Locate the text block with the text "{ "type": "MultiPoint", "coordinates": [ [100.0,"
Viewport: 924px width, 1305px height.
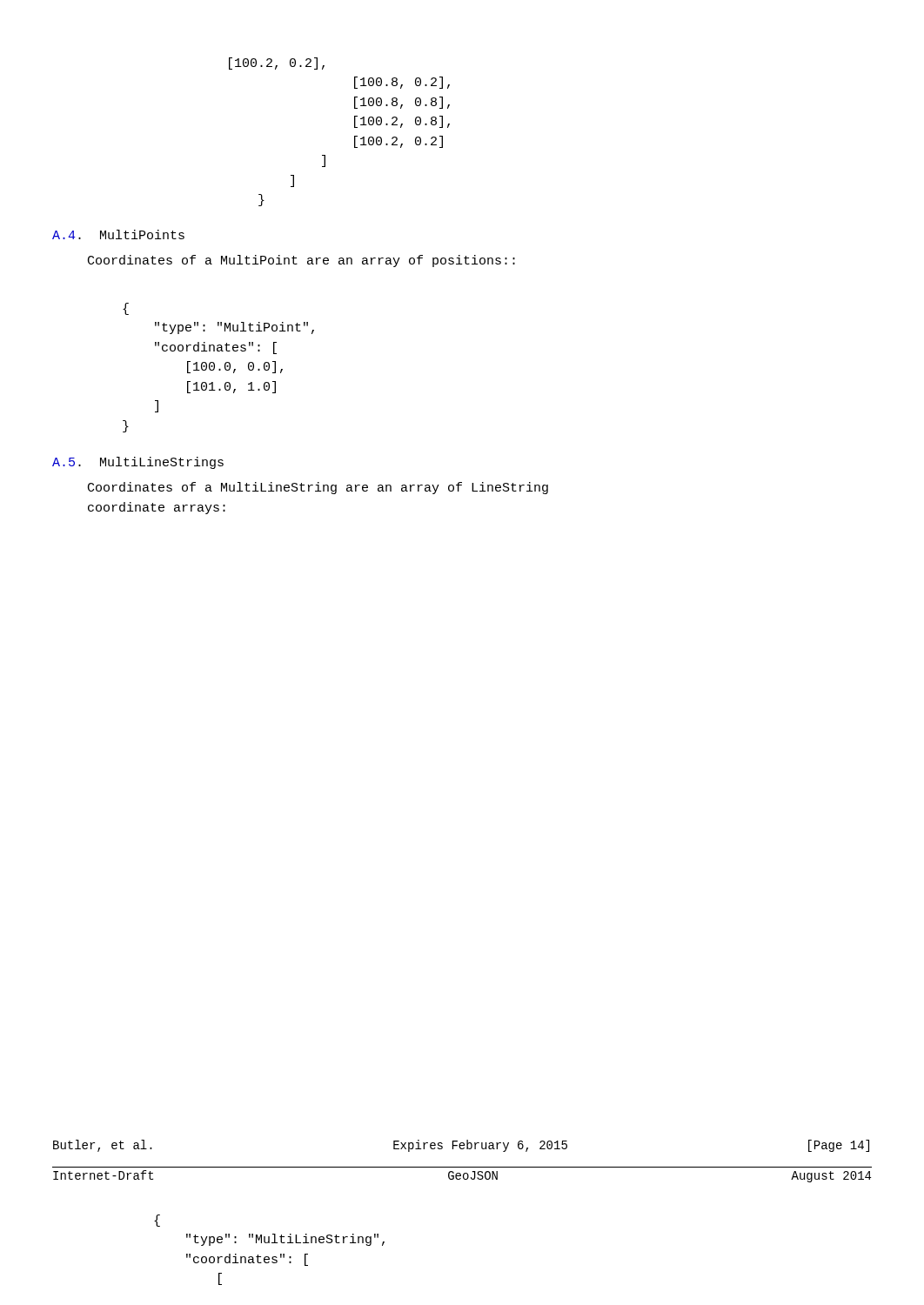tap(220, 368)
